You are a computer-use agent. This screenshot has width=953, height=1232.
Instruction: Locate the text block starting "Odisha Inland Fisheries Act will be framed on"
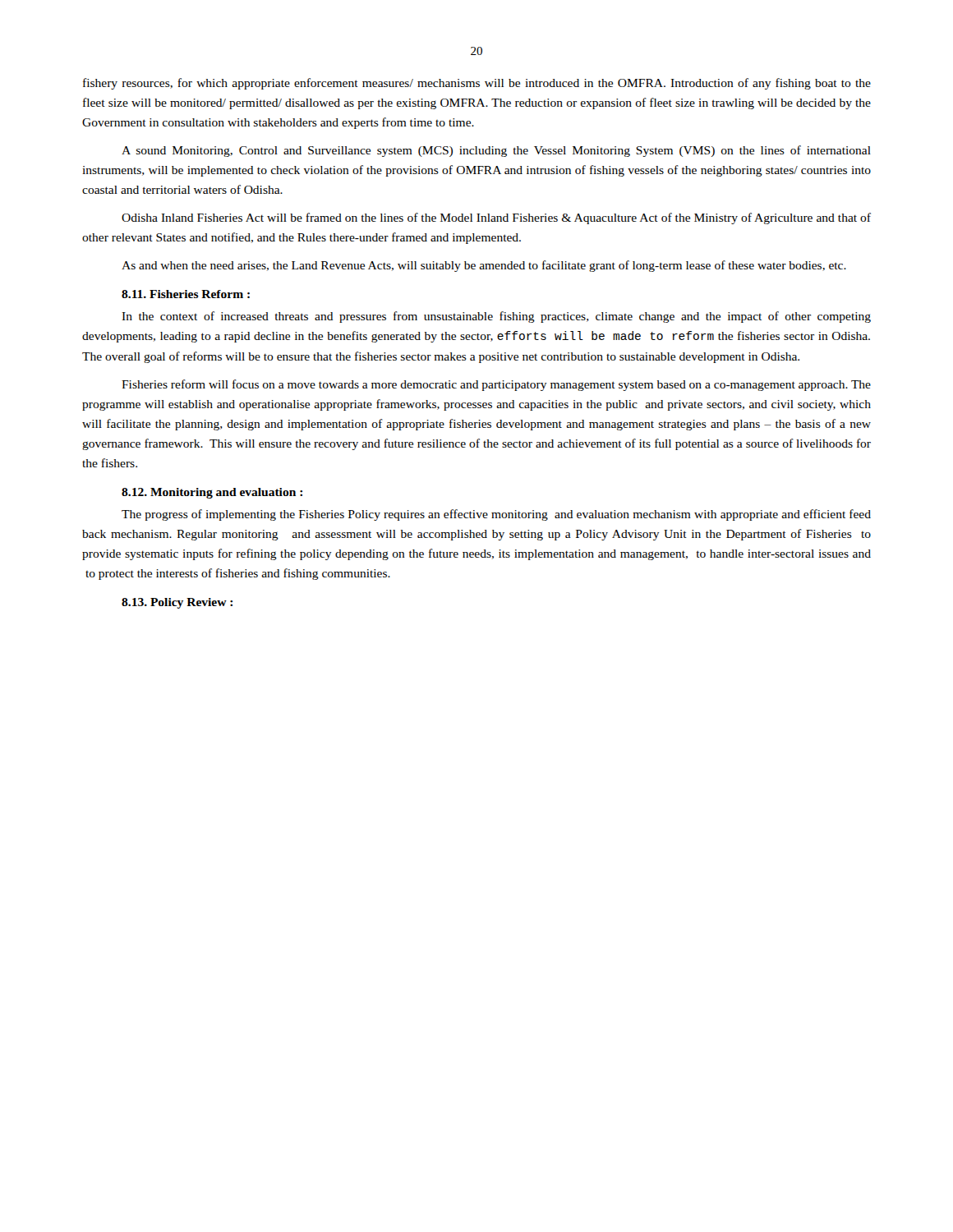point(476,227)
